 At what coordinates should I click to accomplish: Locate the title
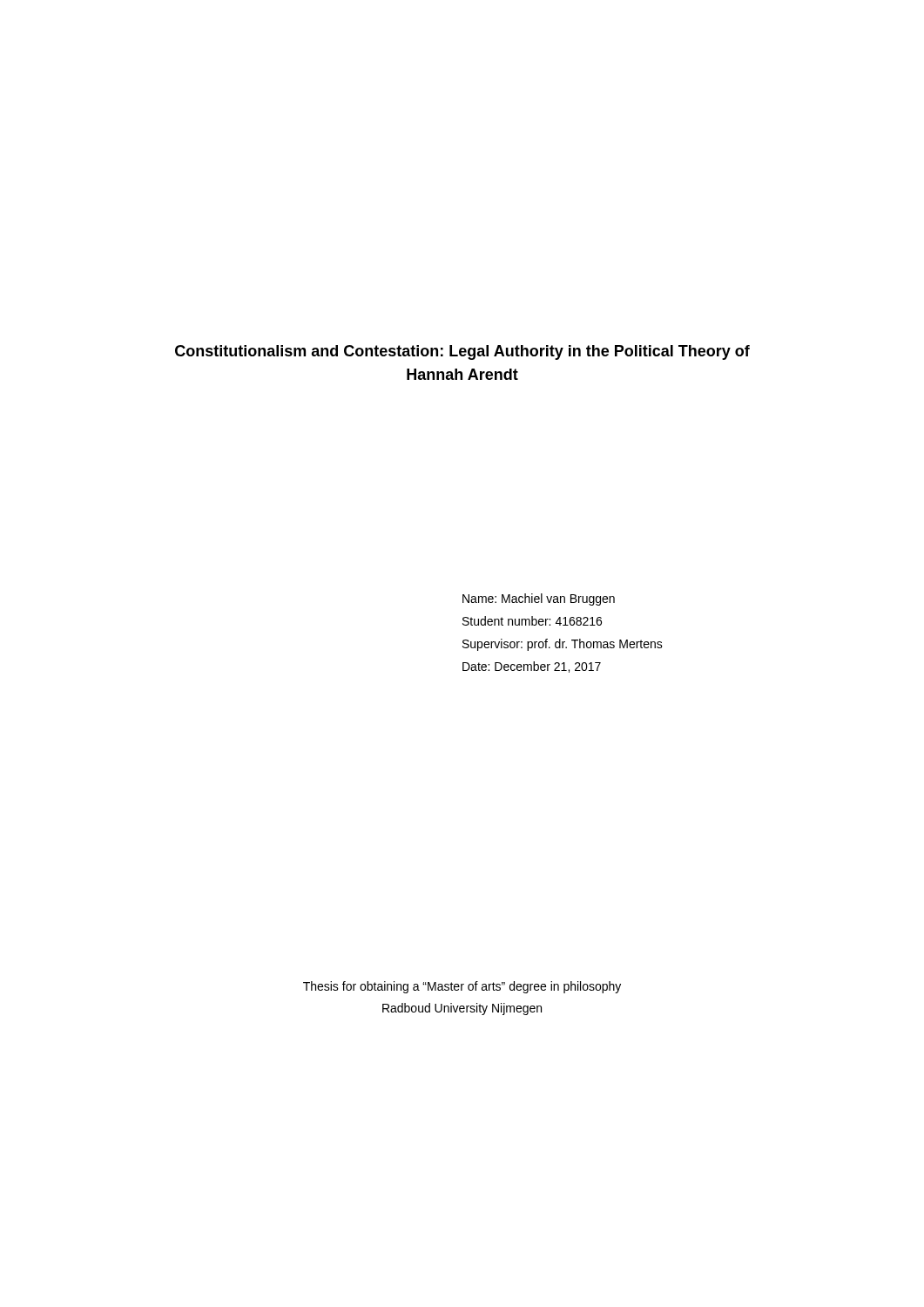[x=462, y=363]
